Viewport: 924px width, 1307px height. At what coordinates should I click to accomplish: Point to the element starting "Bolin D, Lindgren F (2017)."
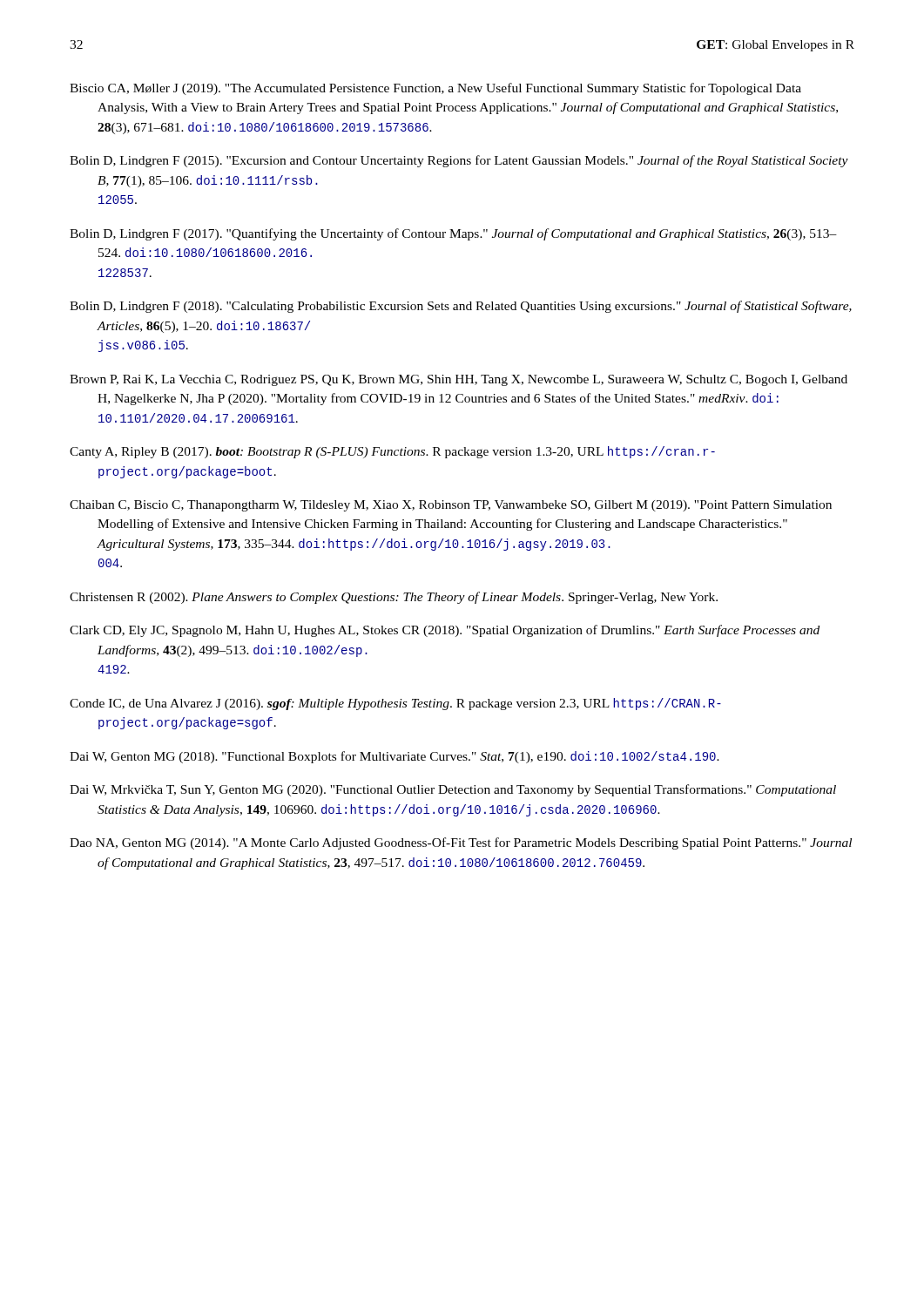(x=453, y=234)
